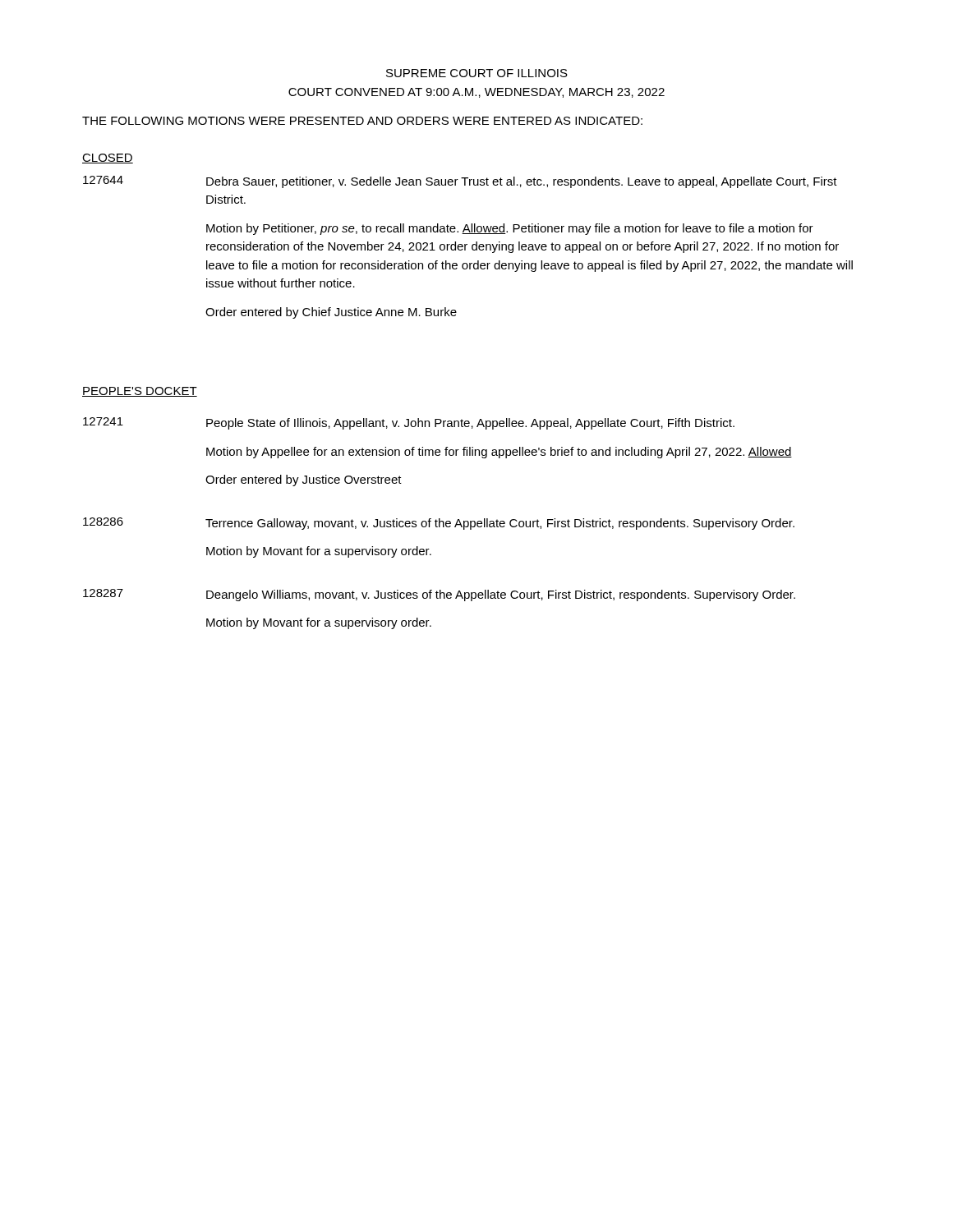Click on the text block that reads "THE FOLLOWING MOTIONS"
This screenshot has height=1232, width=953.
(x=363, y=120)
